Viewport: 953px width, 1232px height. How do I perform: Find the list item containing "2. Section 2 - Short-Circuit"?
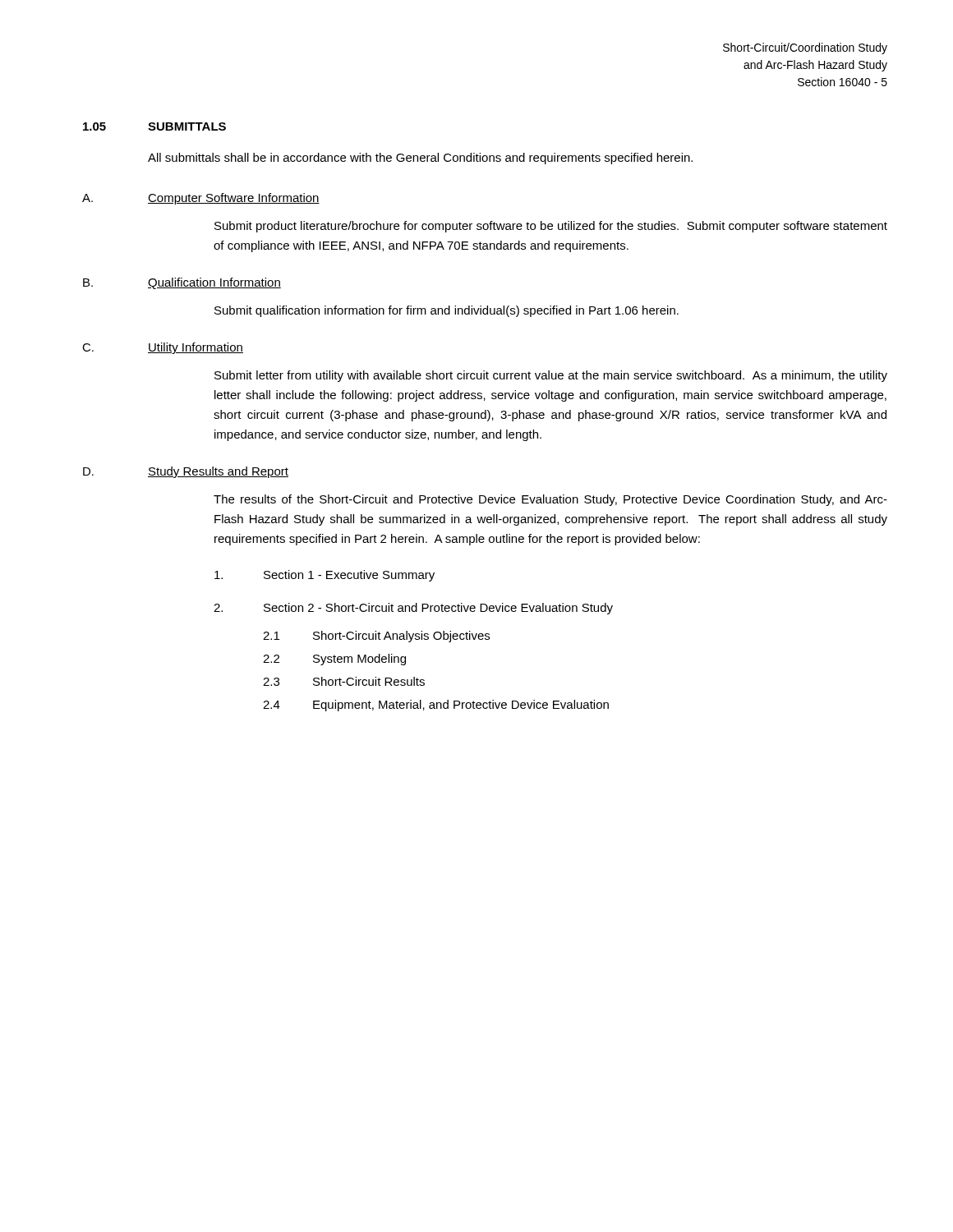413,608
